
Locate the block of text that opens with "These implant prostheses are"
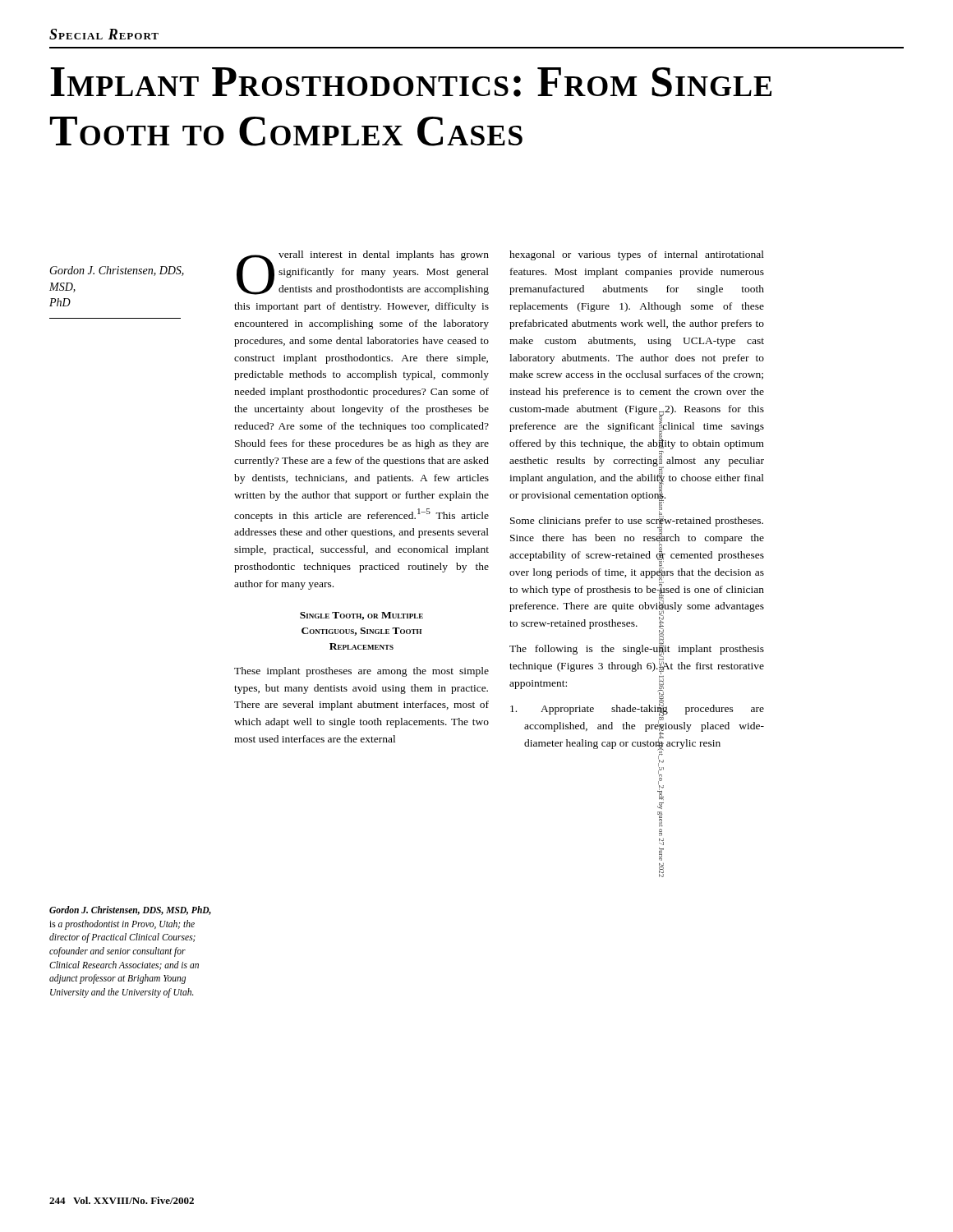(361, 705)
